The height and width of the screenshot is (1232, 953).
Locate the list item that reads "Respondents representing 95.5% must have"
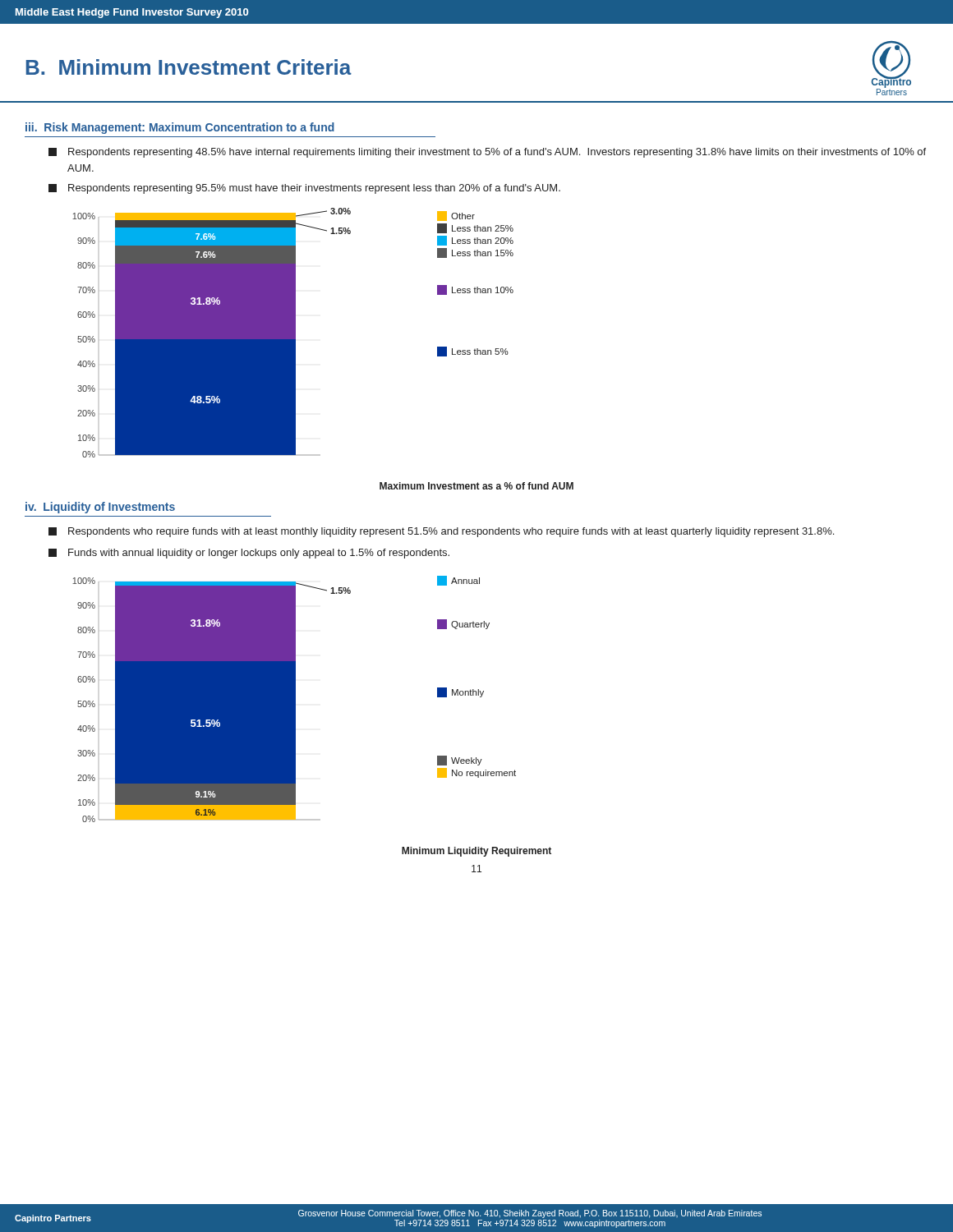(x=304, y=189)
